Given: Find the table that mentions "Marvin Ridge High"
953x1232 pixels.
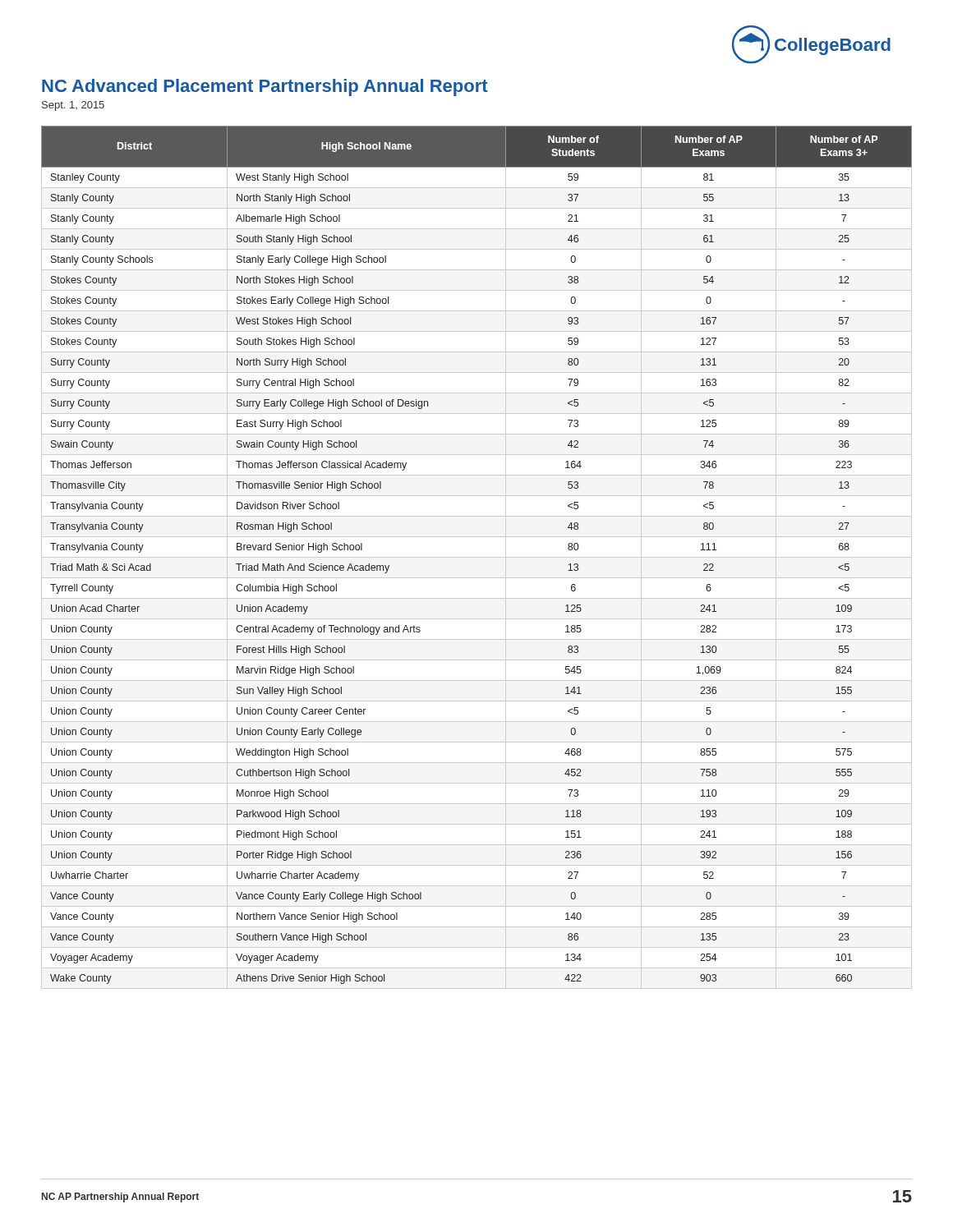Looking at the screenshot, I should pos(476,557).
